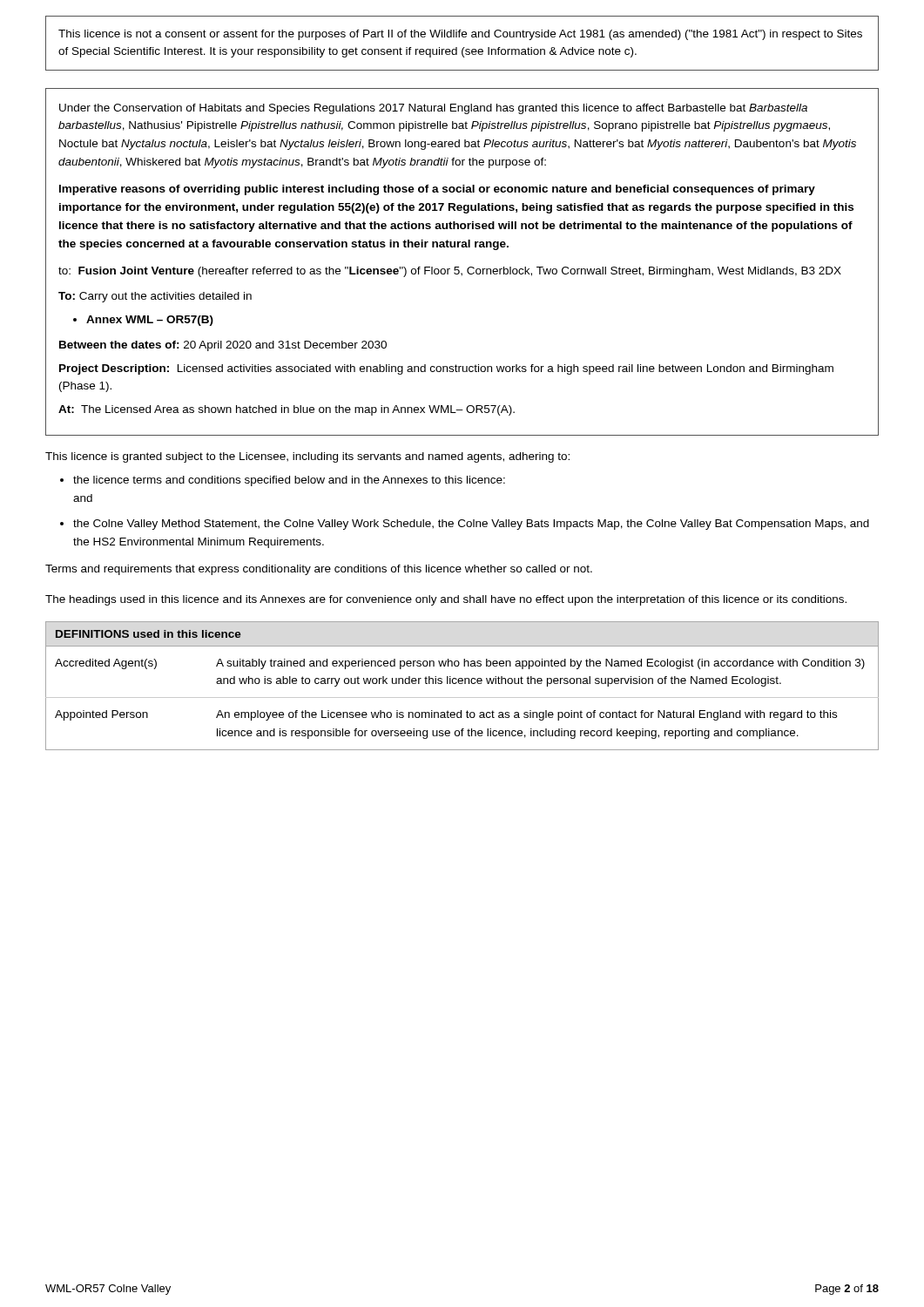Click the passage that begins "This licence is granted subject"
The image size is (924, 1307).
click(x=307, y=457)
